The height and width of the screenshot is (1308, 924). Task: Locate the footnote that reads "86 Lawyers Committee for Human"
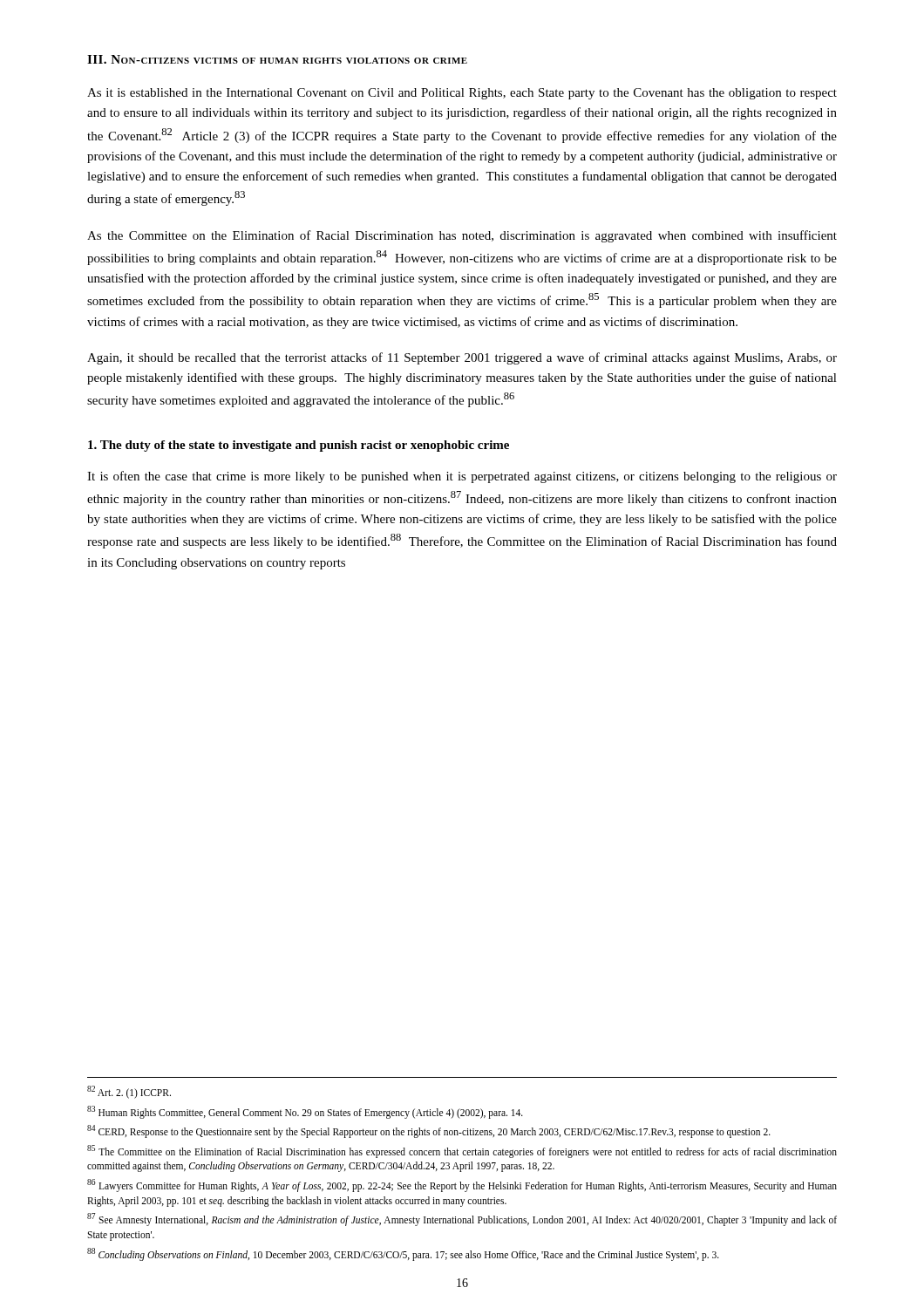click(x=462, y=1192)
